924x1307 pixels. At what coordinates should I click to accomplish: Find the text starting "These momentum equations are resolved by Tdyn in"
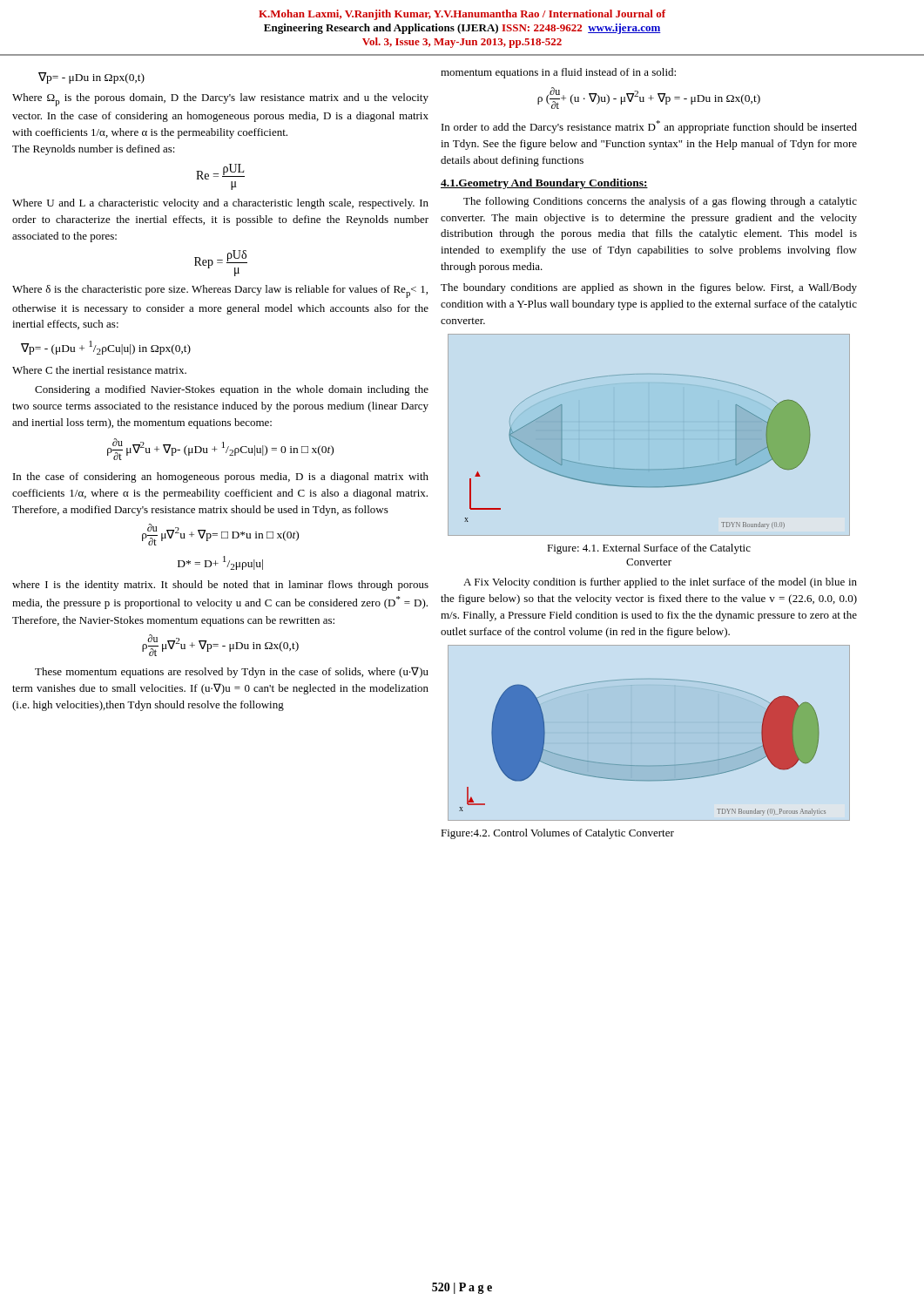(x=220, y=688)
